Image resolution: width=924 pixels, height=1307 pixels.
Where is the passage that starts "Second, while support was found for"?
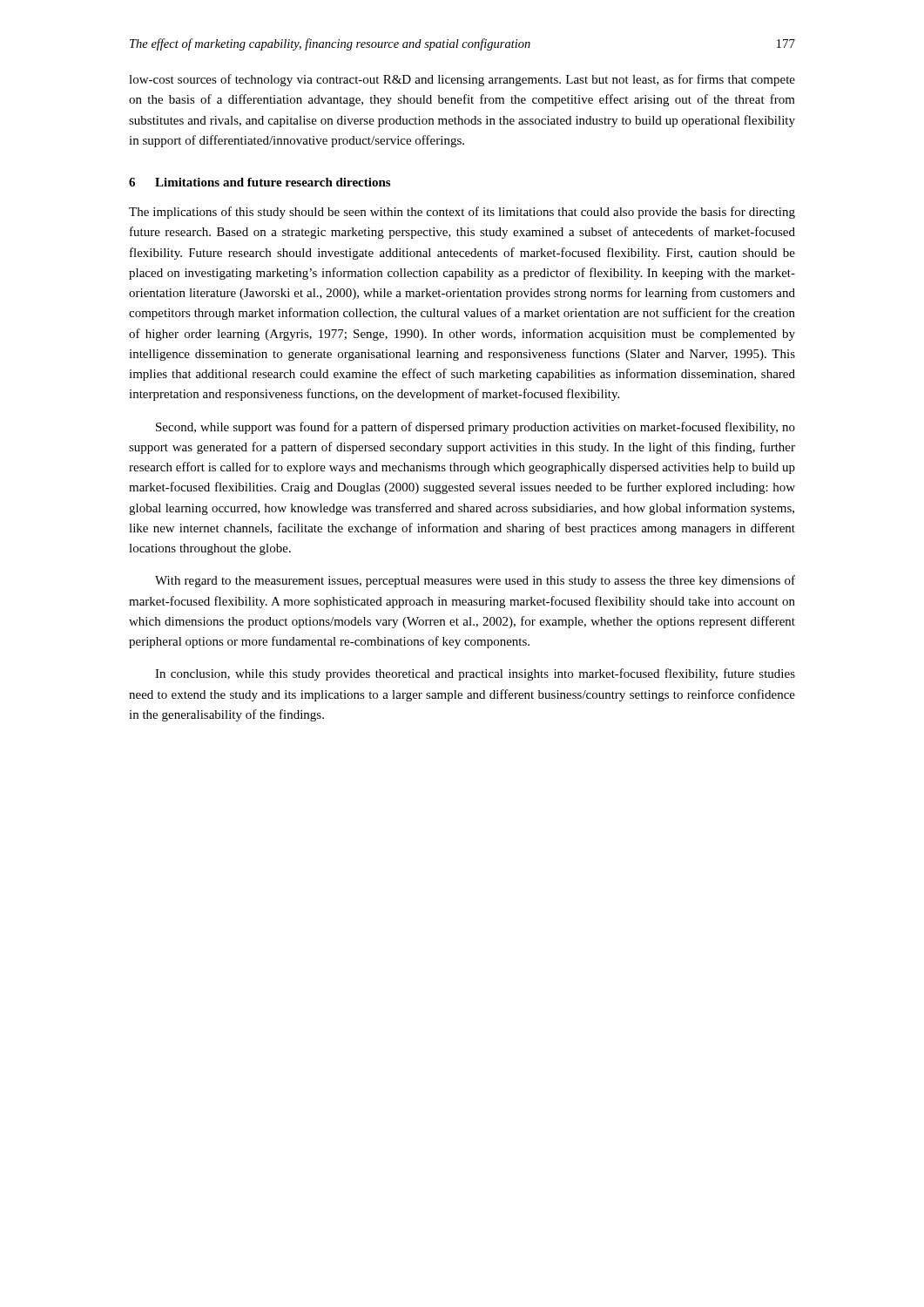coord(462,488)
